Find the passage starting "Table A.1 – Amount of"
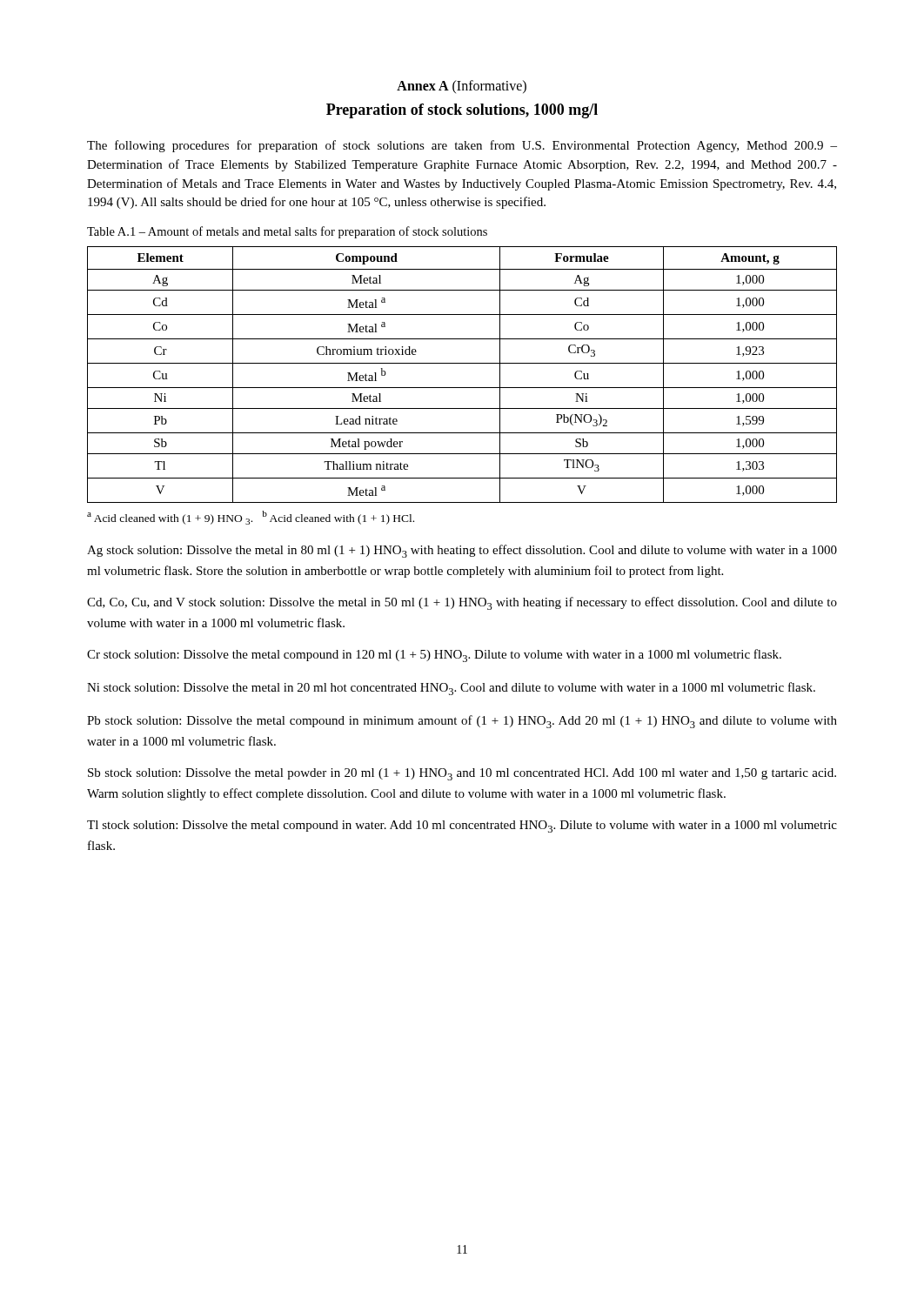The image size is (924, 1305). (287, 231)
